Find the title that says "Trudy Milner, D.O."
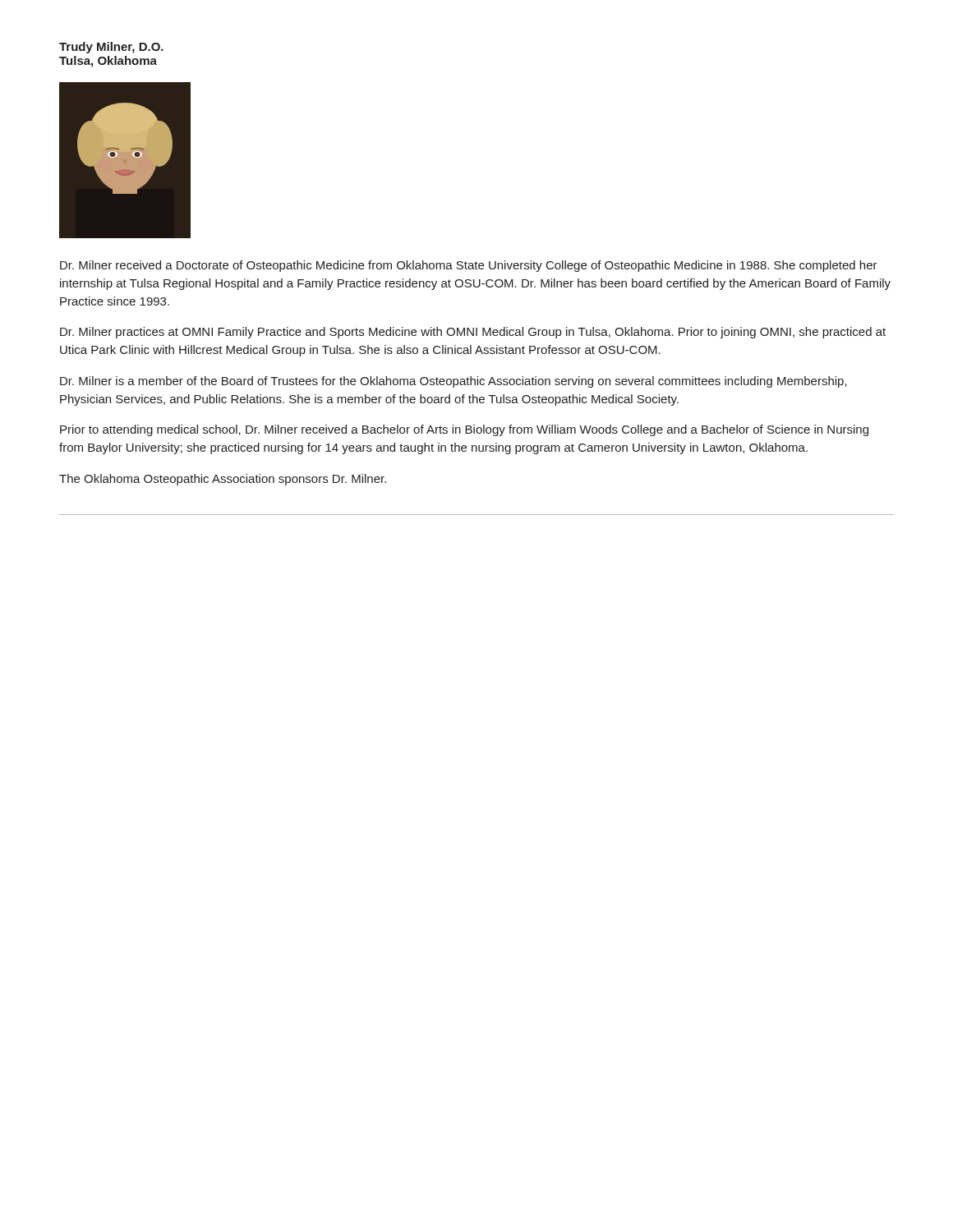Screen dimensions: 1232x953 112,53
